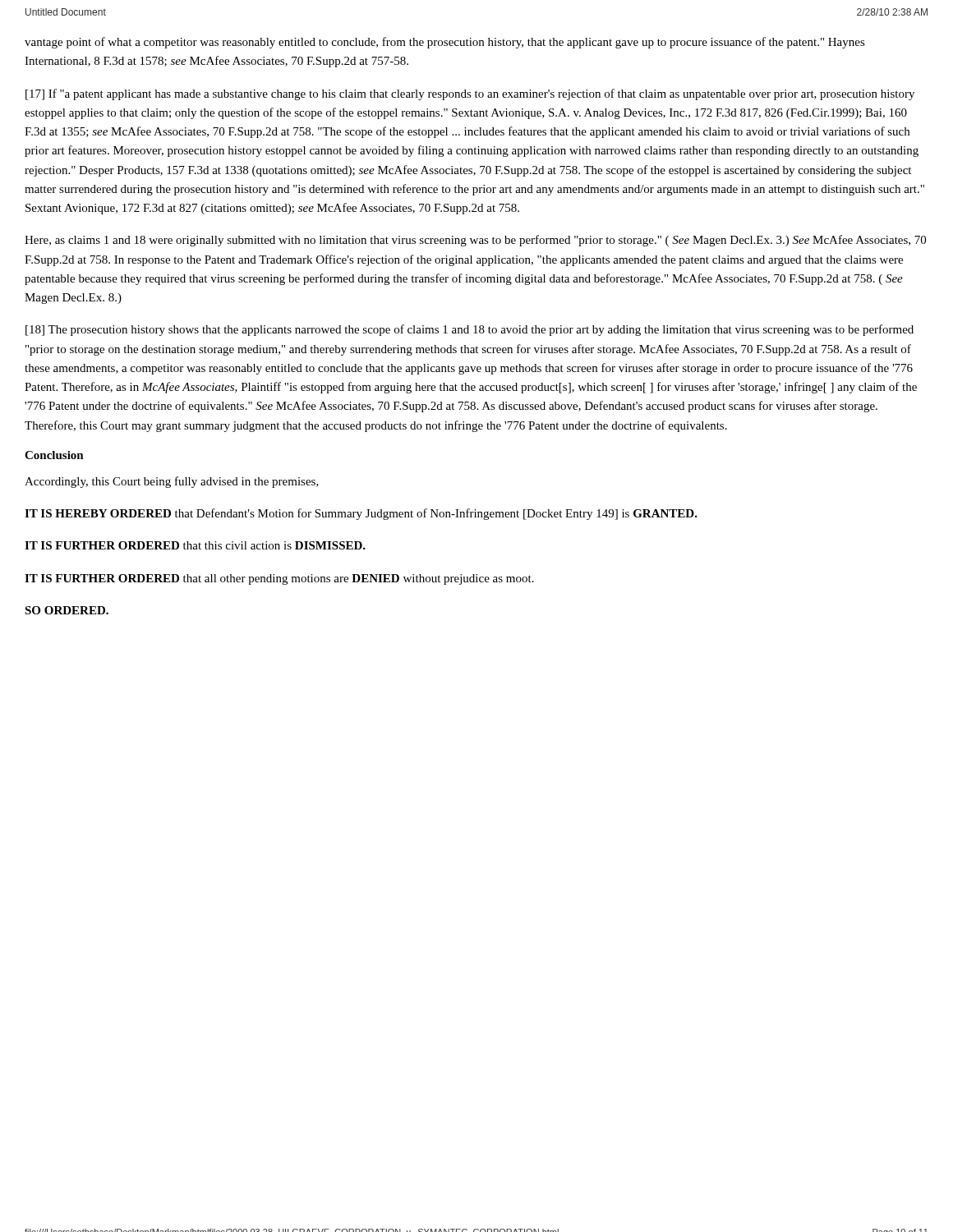
Task: Where is the passage that starts "[17] If "a patent applicant has made"?
Action: [475, 150]
